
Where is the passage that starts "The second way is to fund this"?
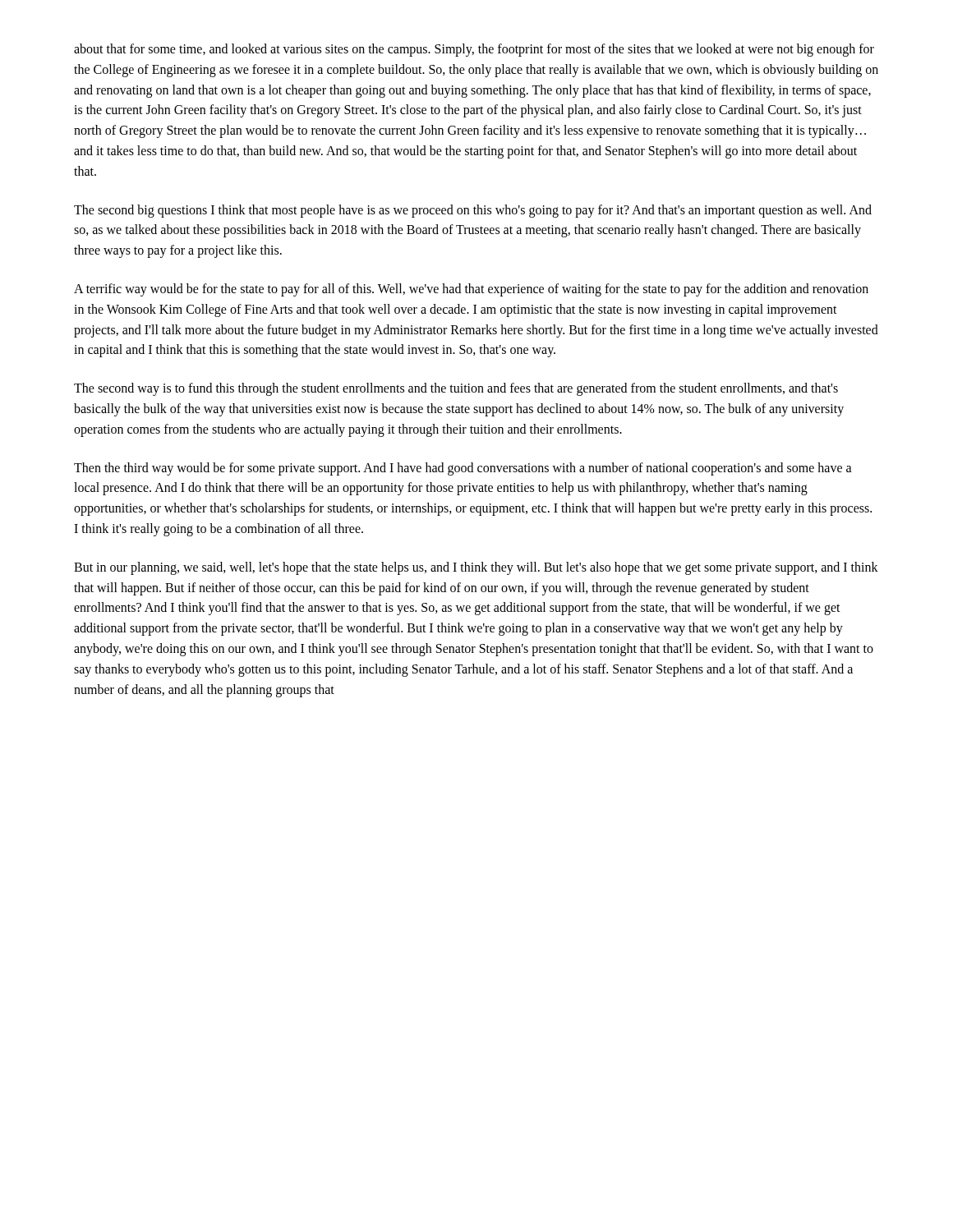pyautogui.click(x=459, y=409)
